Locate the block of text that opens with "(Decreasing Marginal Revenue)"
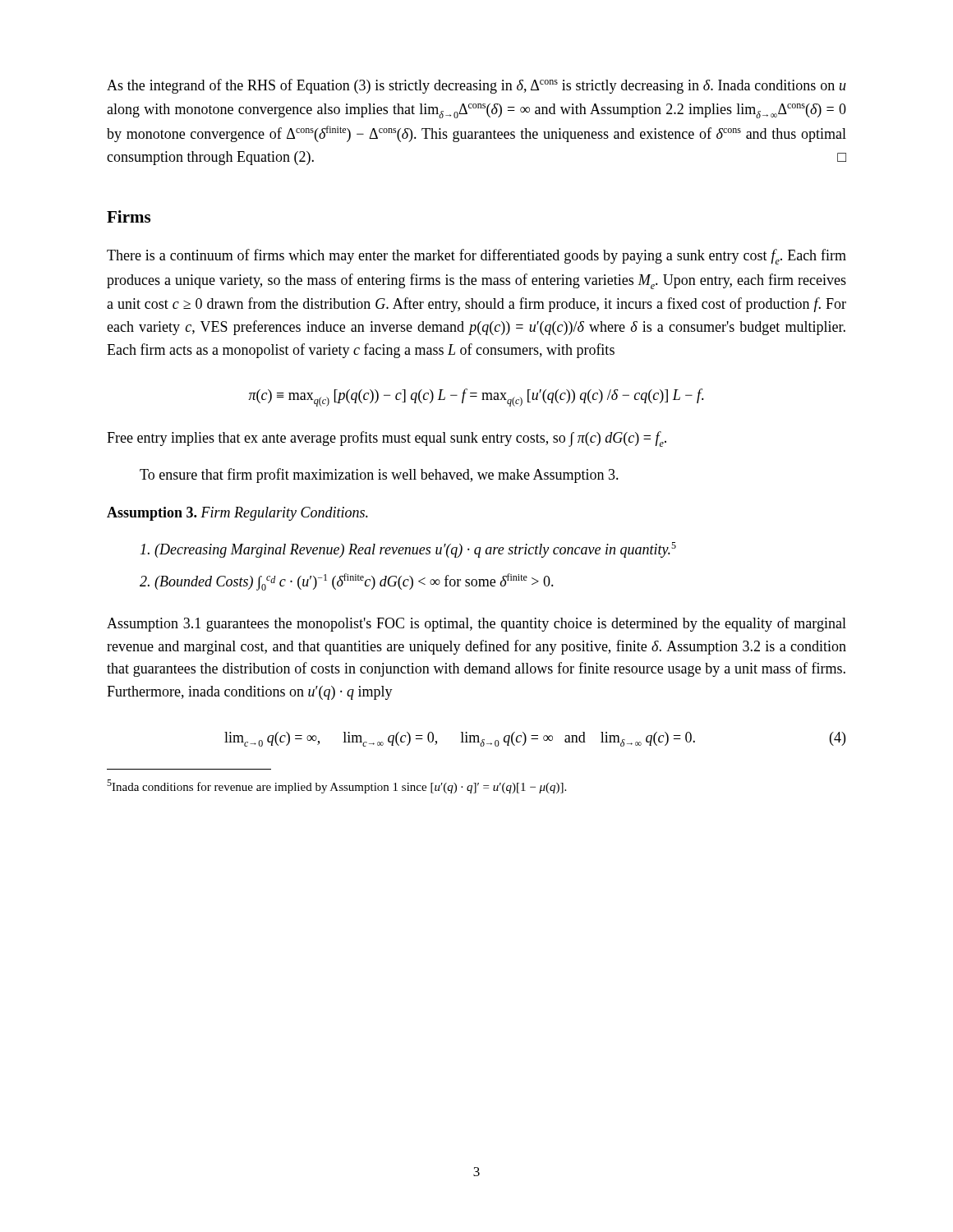 tap(408, 548)
